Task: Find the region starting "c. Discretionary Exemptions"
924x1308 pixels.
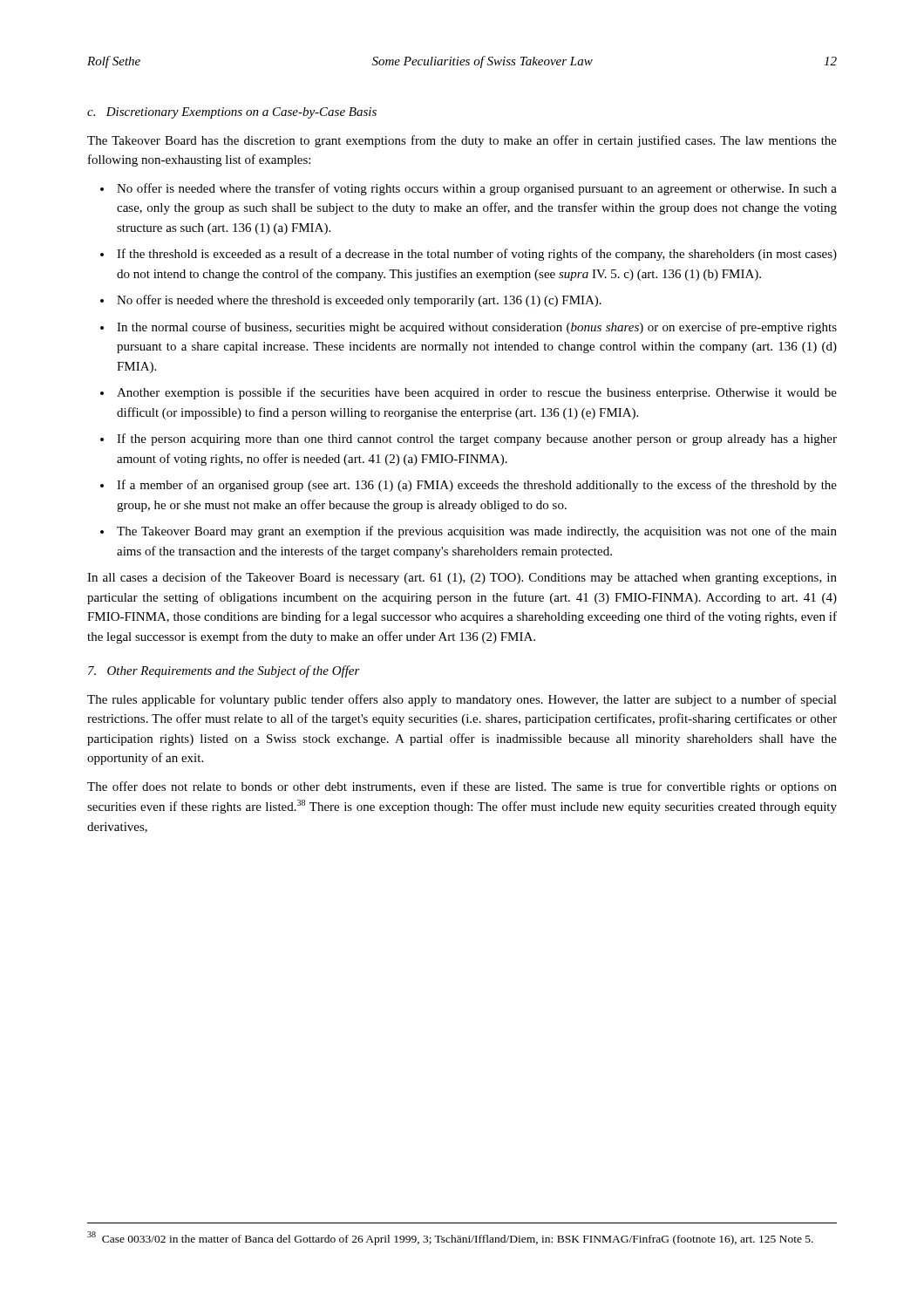Action: [232, 111]
